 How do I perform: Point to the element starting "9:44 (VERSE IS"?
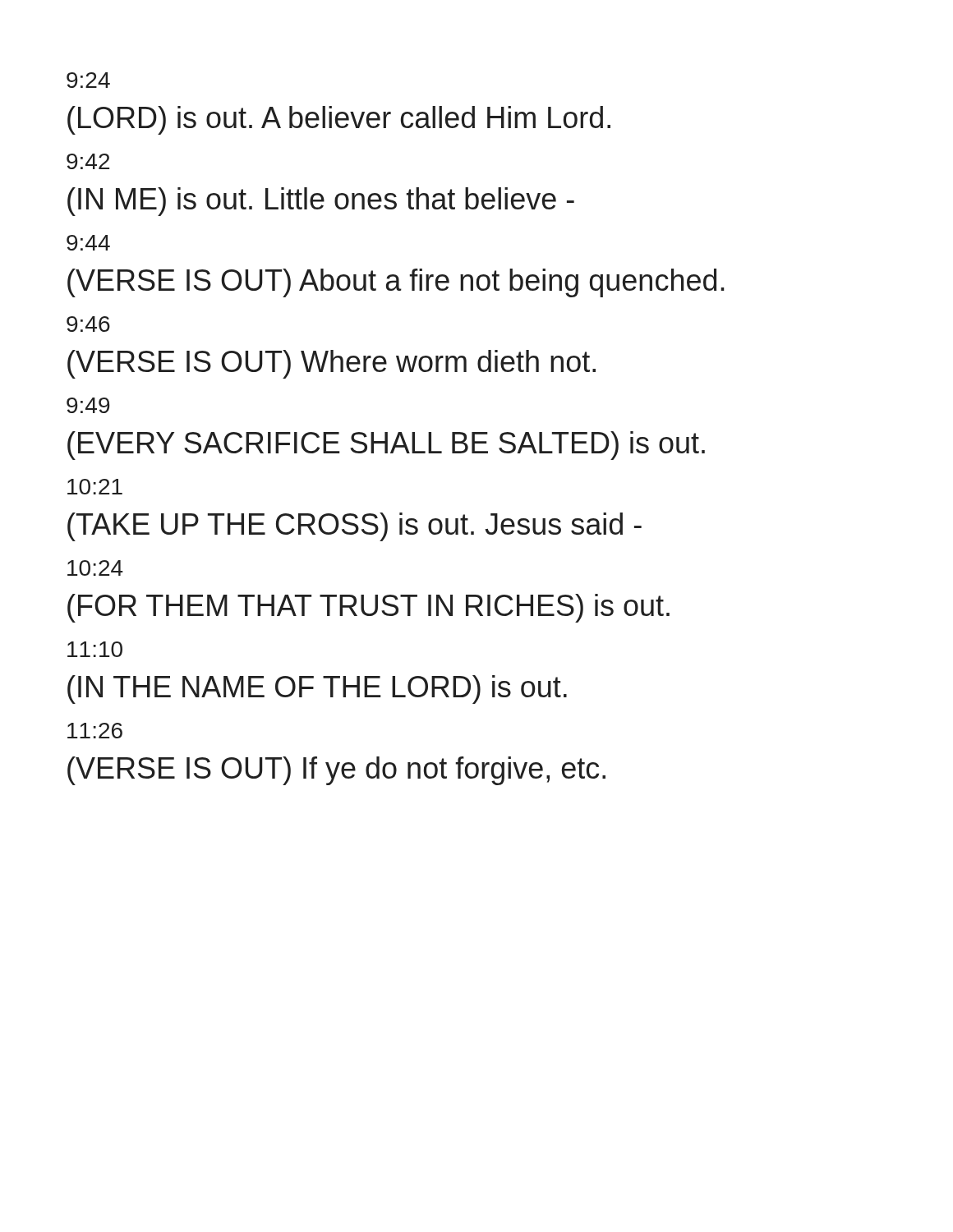click(456, 265)
